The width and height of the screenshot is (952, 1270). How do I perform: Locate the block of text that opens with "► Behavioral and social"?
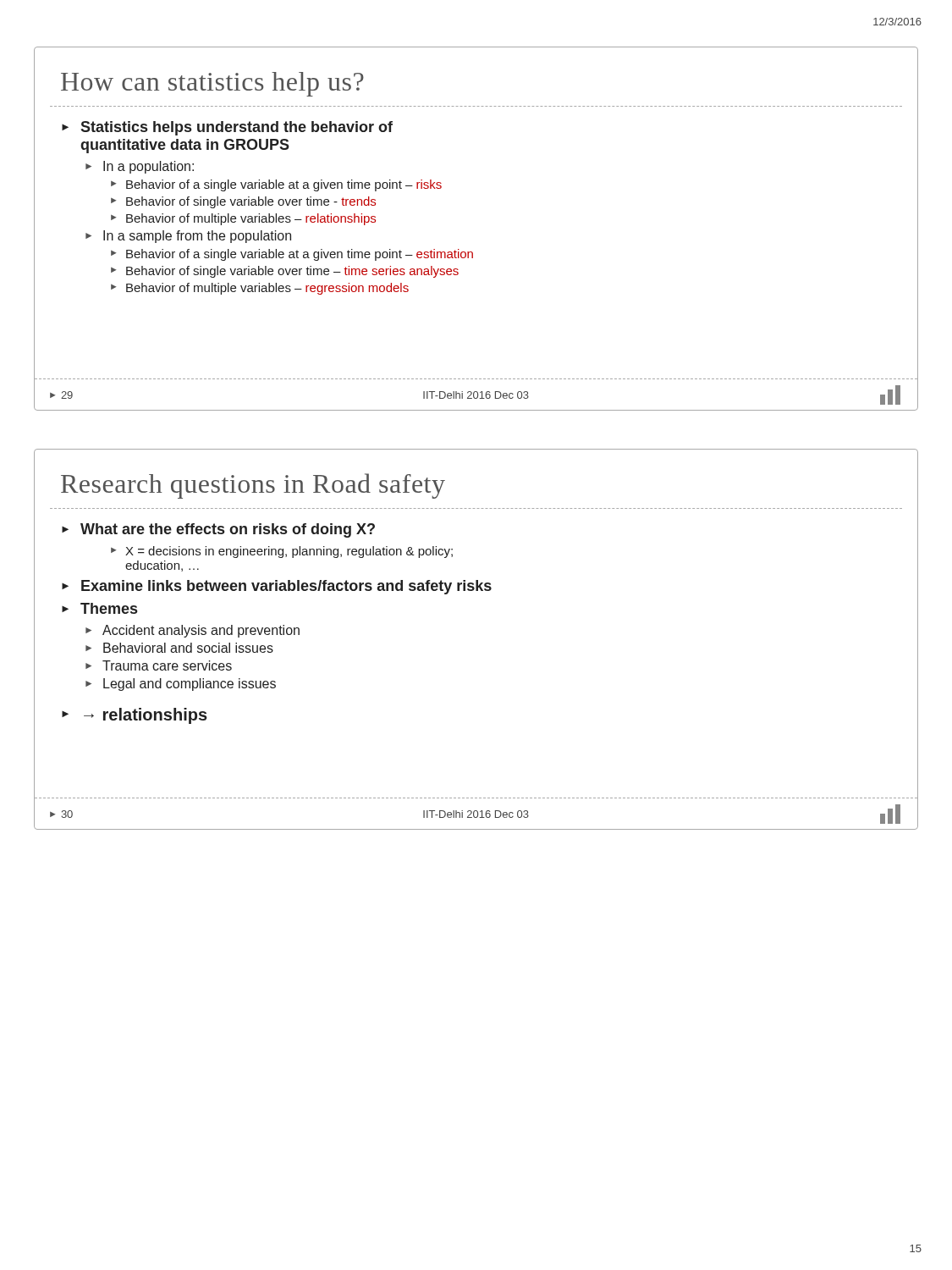[x=178, y=649]
